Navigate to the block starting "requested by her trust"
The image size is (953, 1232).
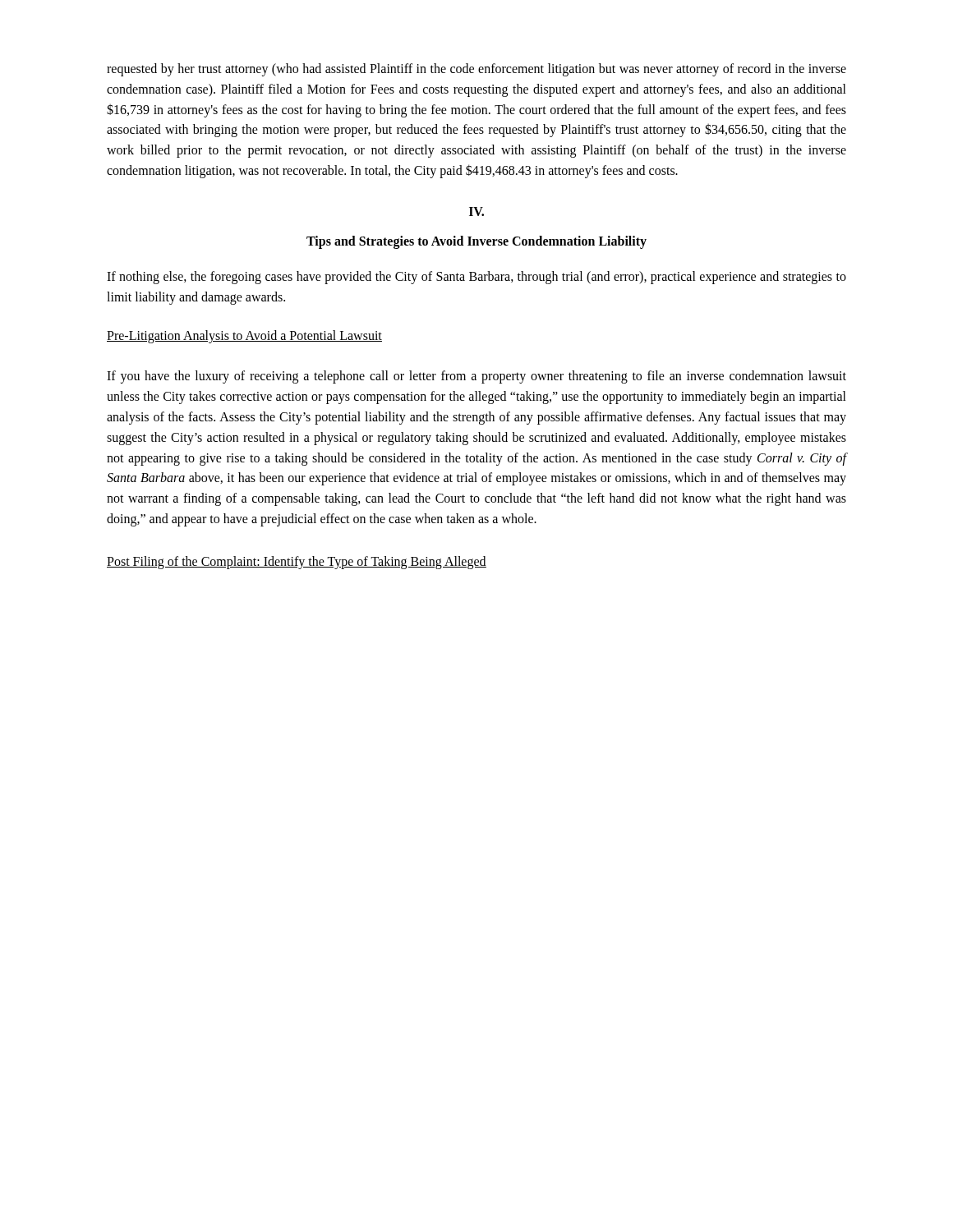click(x=476, y=120)
